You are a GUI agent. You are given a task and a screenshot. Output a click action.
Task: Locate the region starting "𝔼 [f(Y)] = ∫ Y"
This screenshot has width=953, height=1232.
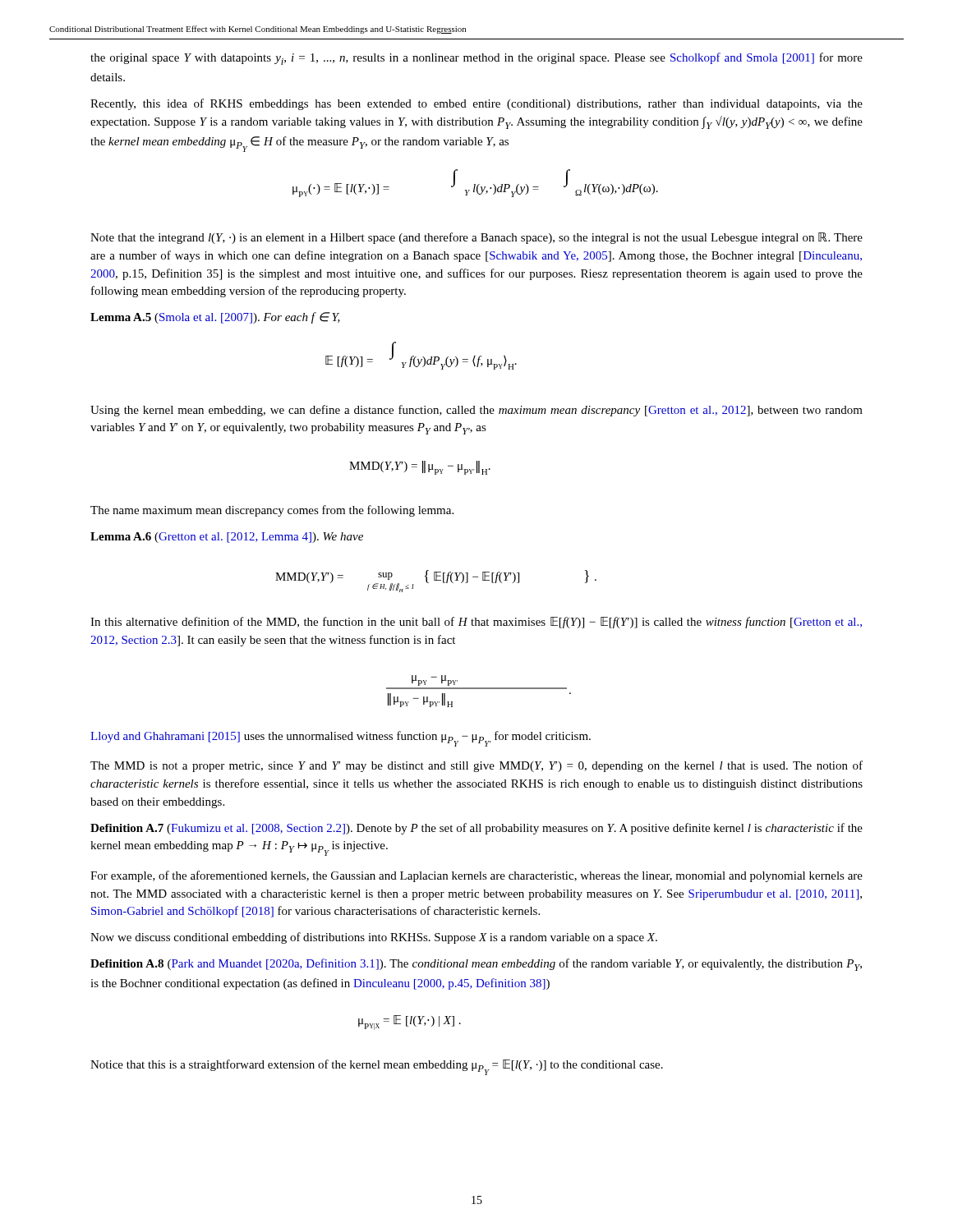tap(476, 361)
